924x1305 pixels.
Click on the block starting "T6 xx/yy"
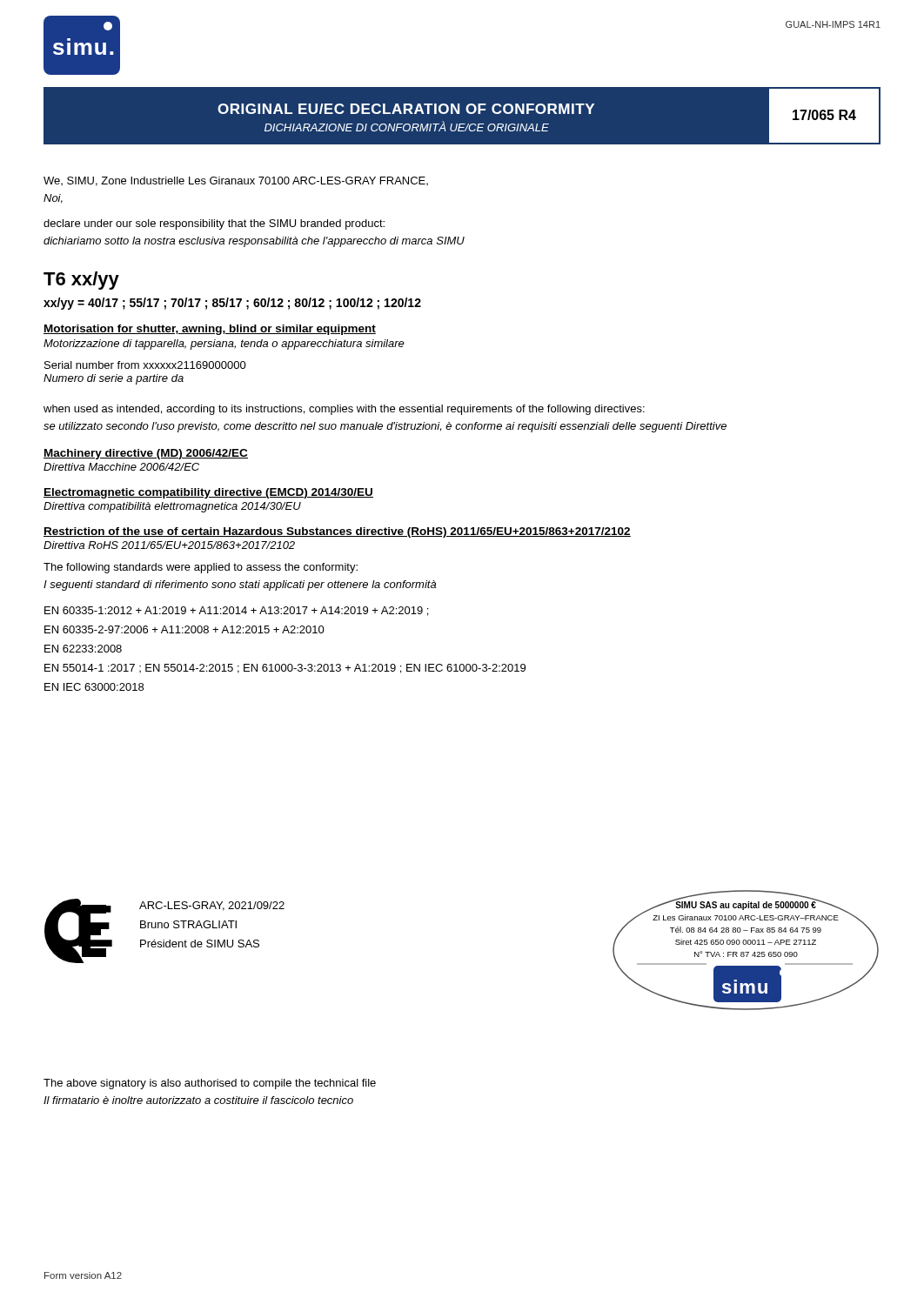click(x=81, y=281)
